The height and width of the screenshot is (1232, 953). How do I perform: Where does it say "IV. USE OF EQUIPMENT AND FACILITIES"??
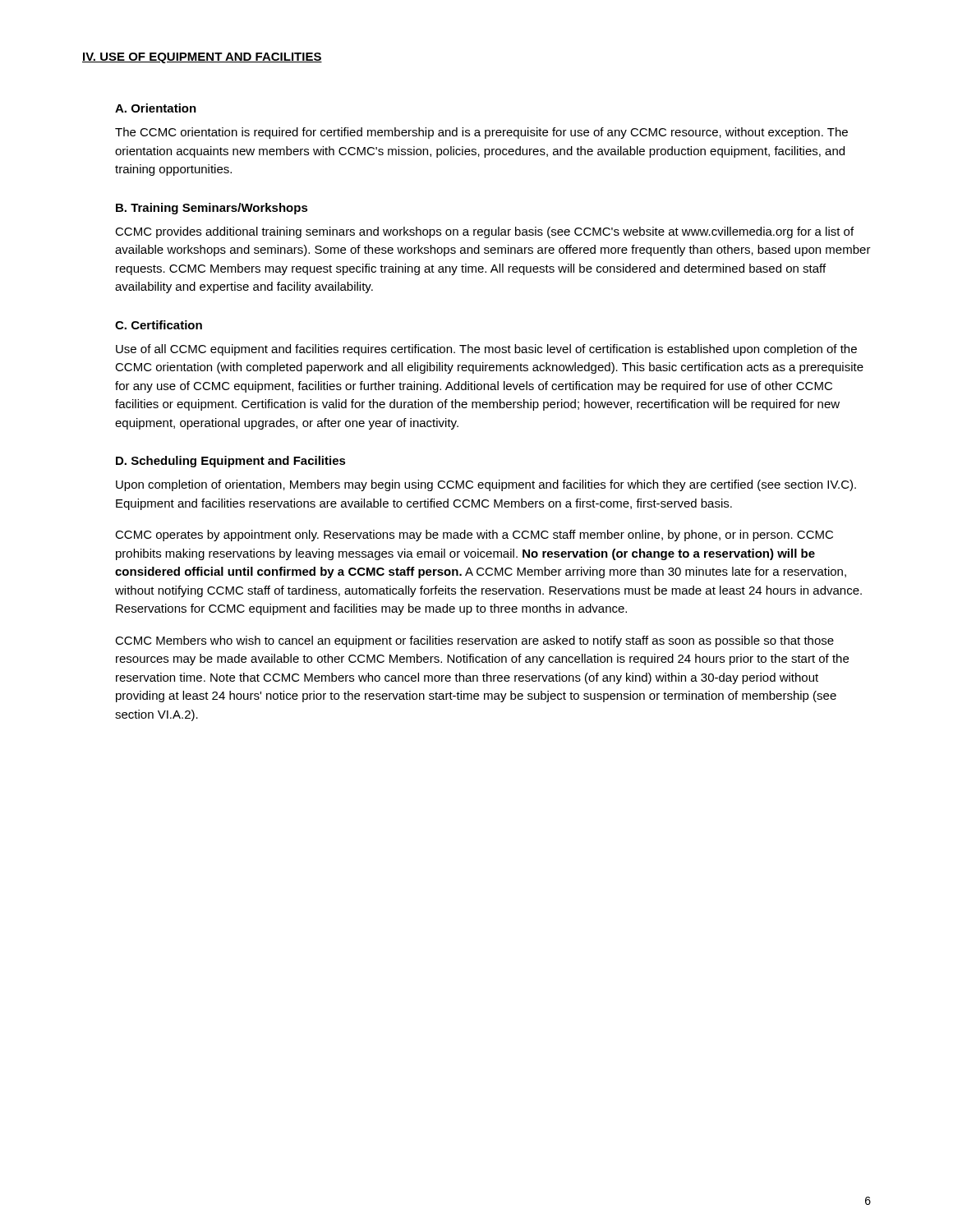coord(202,56)
